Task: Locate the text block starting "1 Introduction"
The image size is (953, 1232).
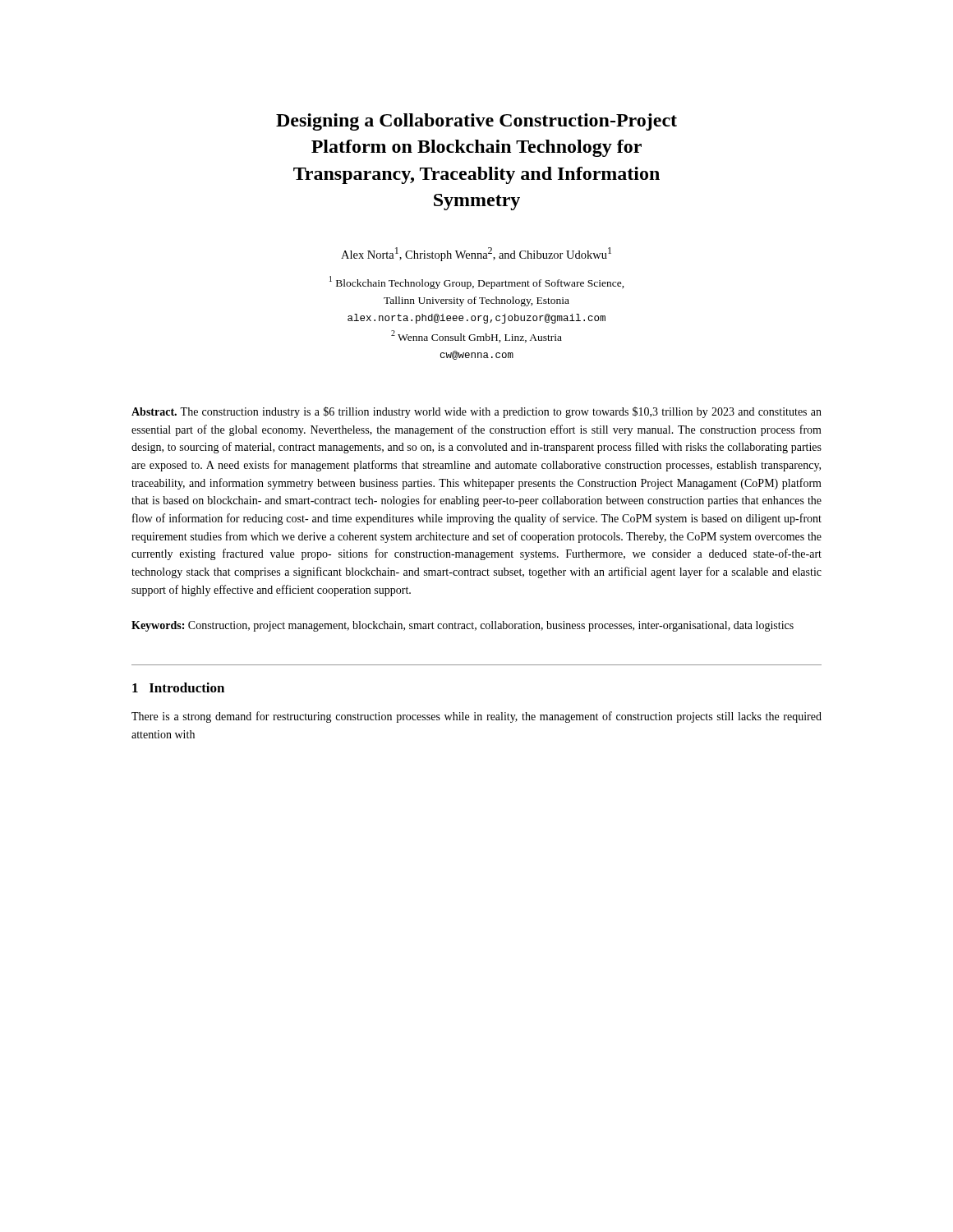Action: tap(178, 688)
